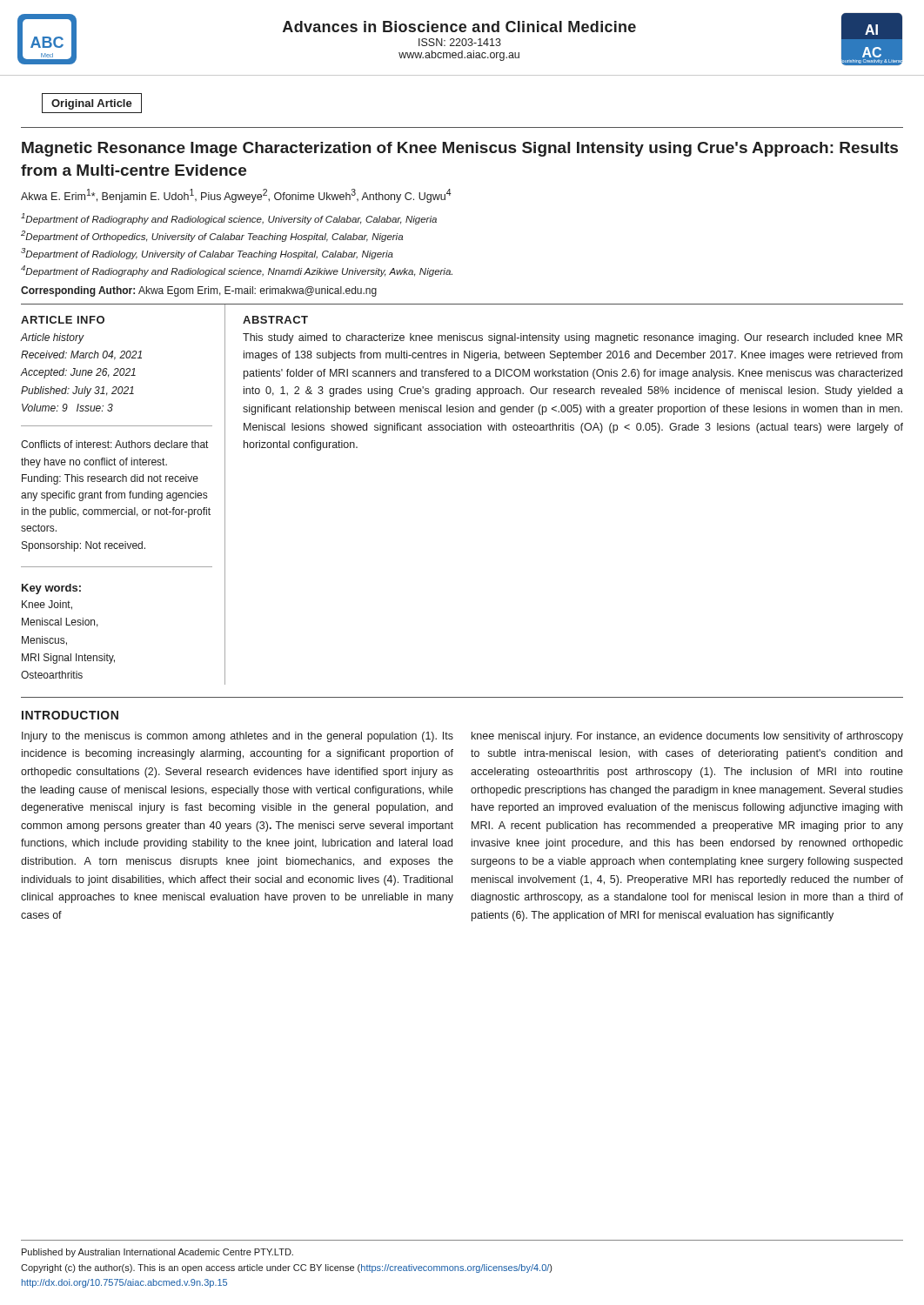The height and width of the screenshot is (1305, 924).
Task: Point to the title beginning "Magnetic Resonance Image Characterization of Knee Meniscus Signal"
Action: (460, 159)
